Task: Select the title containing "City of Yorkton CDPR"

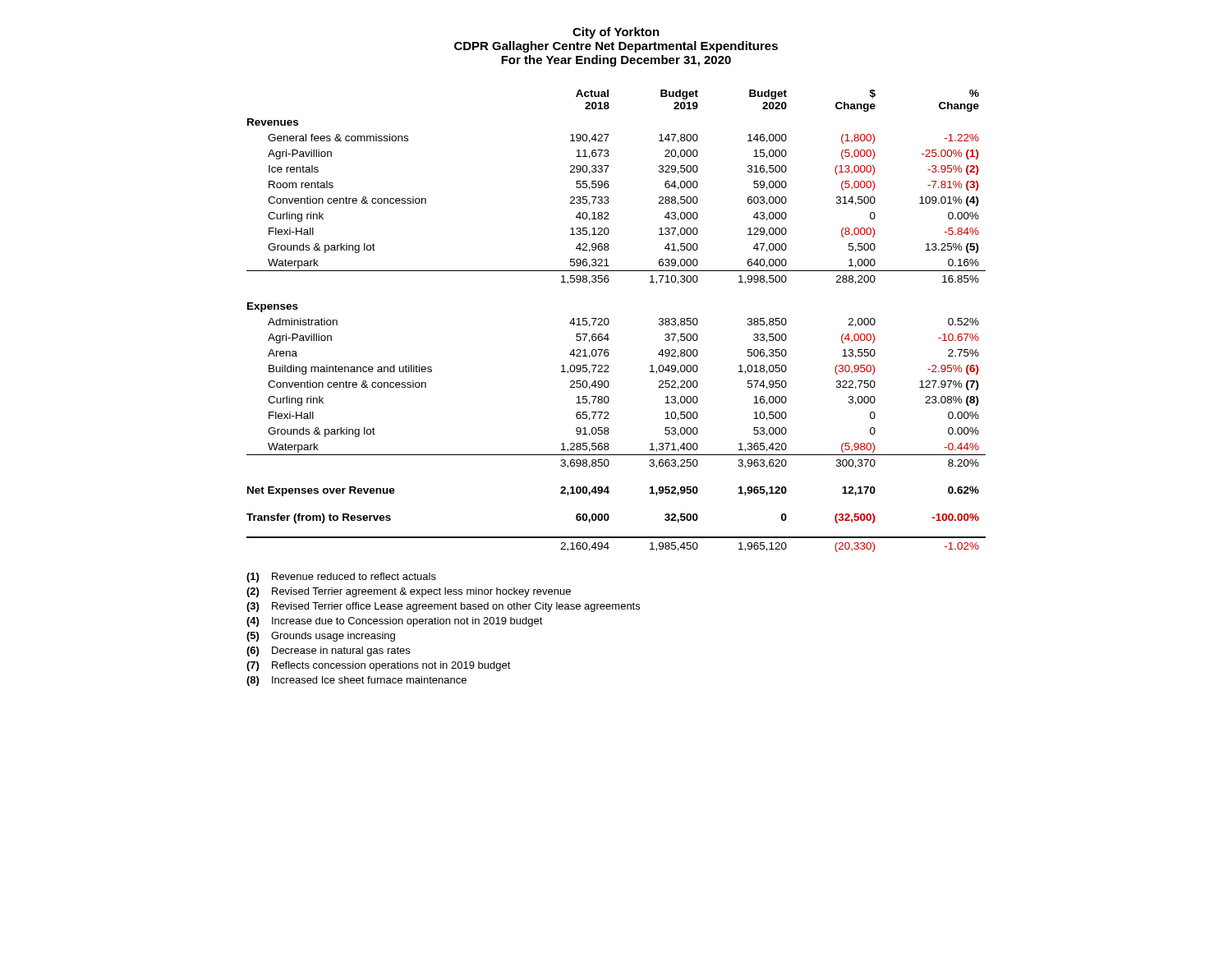Action: (x=616, y=46)
